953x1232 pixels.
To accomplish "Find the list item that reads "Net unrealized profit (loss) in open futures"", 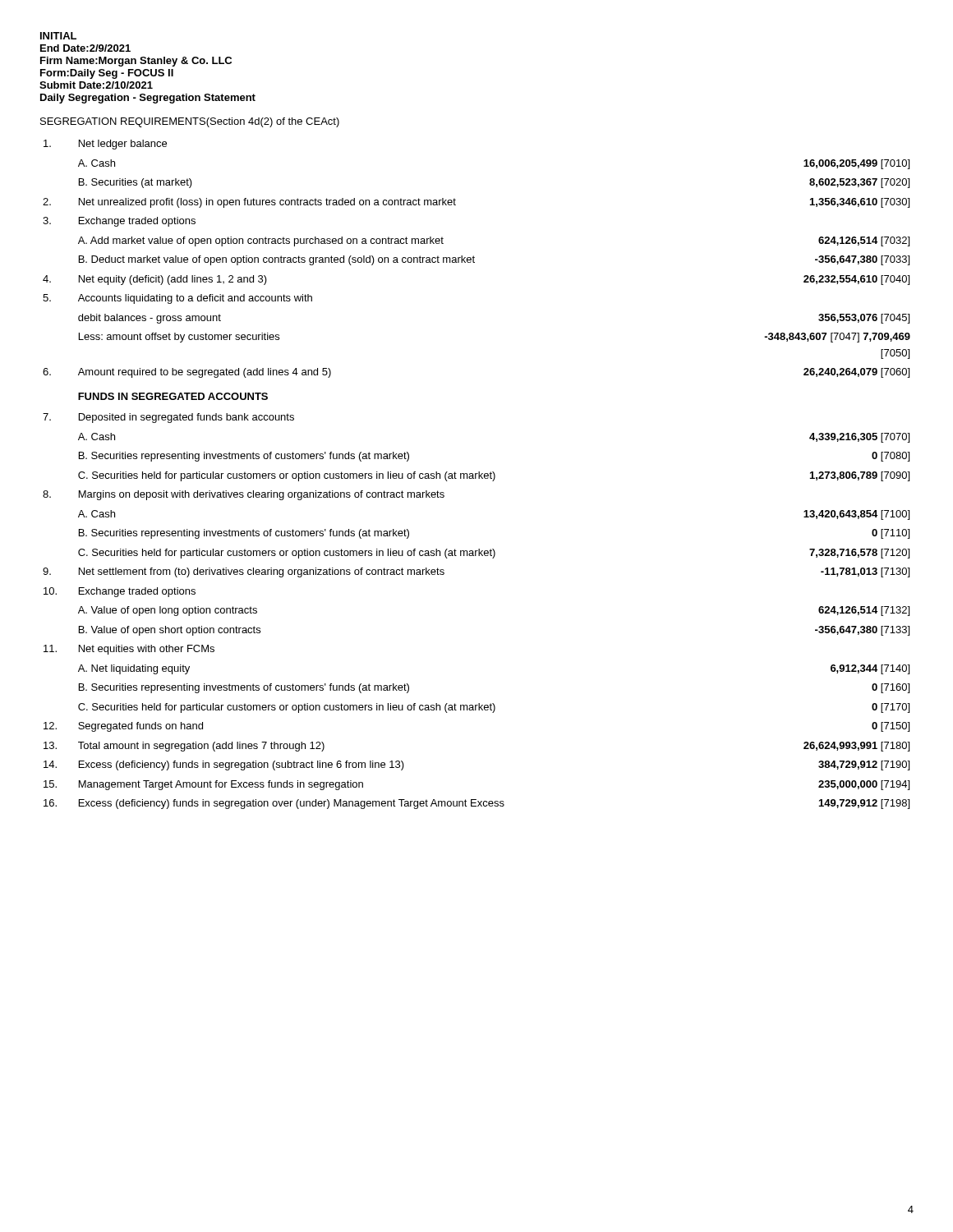I will [x=267, y=201].
